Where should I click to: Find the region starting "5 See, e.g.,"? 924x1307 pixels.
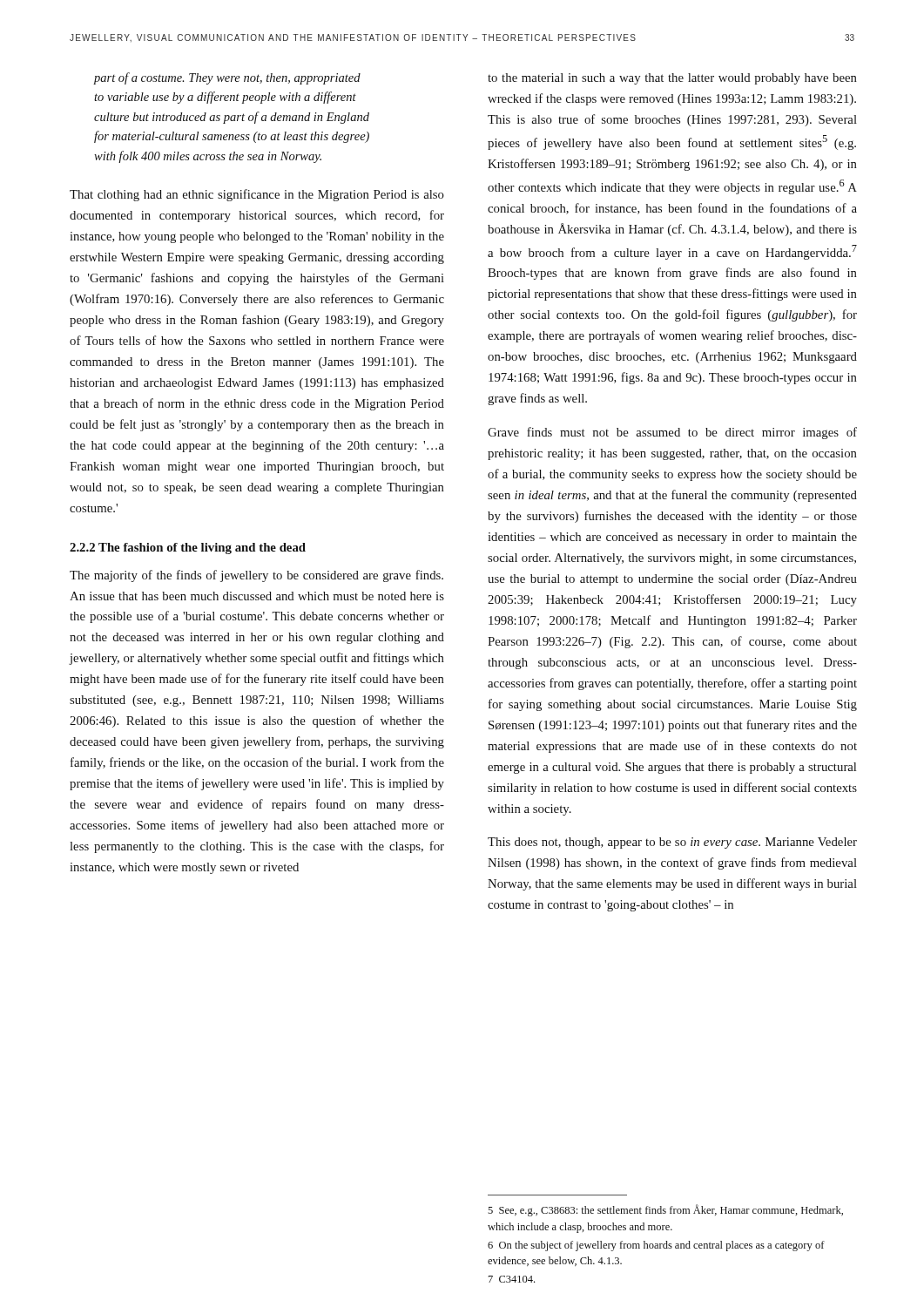(x=672, y=1219)
